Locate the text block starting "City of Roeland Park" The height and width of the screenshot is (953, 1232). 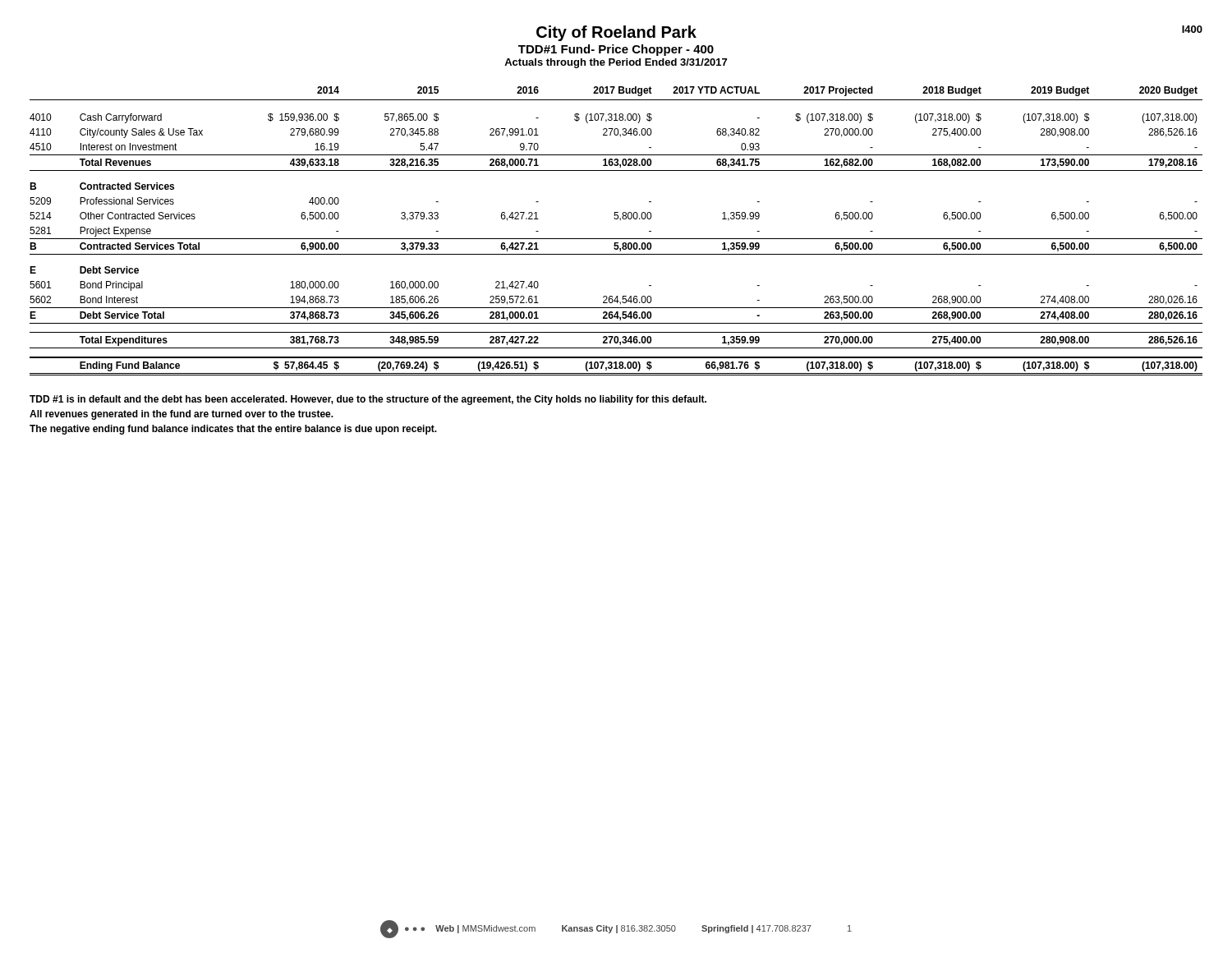click(x=616, y=32)
